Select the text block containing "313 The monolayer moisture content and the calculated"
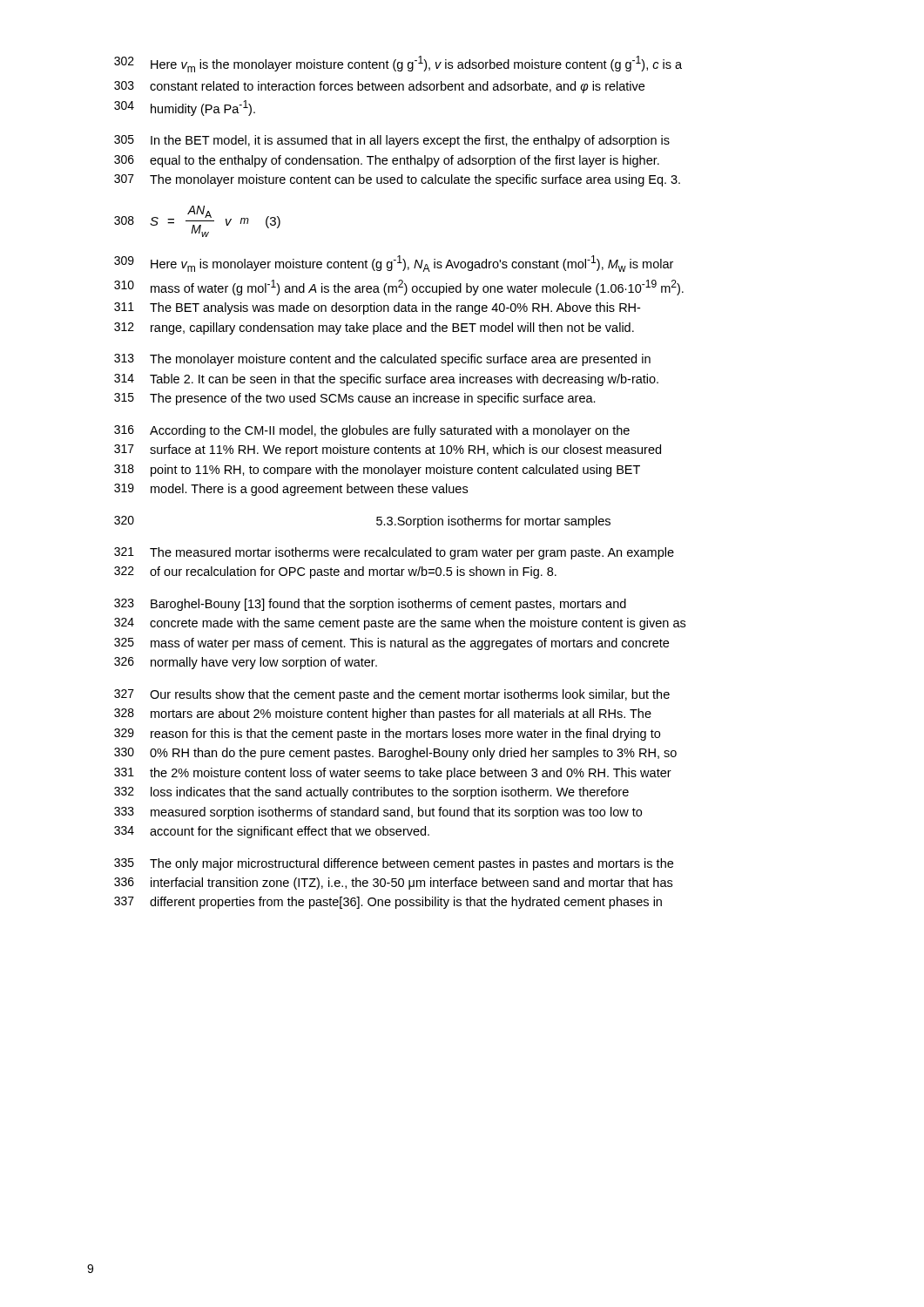Image resolution: width=924 pixels, height=1307 pixels. pyautogui.click(x=462, y=379)
